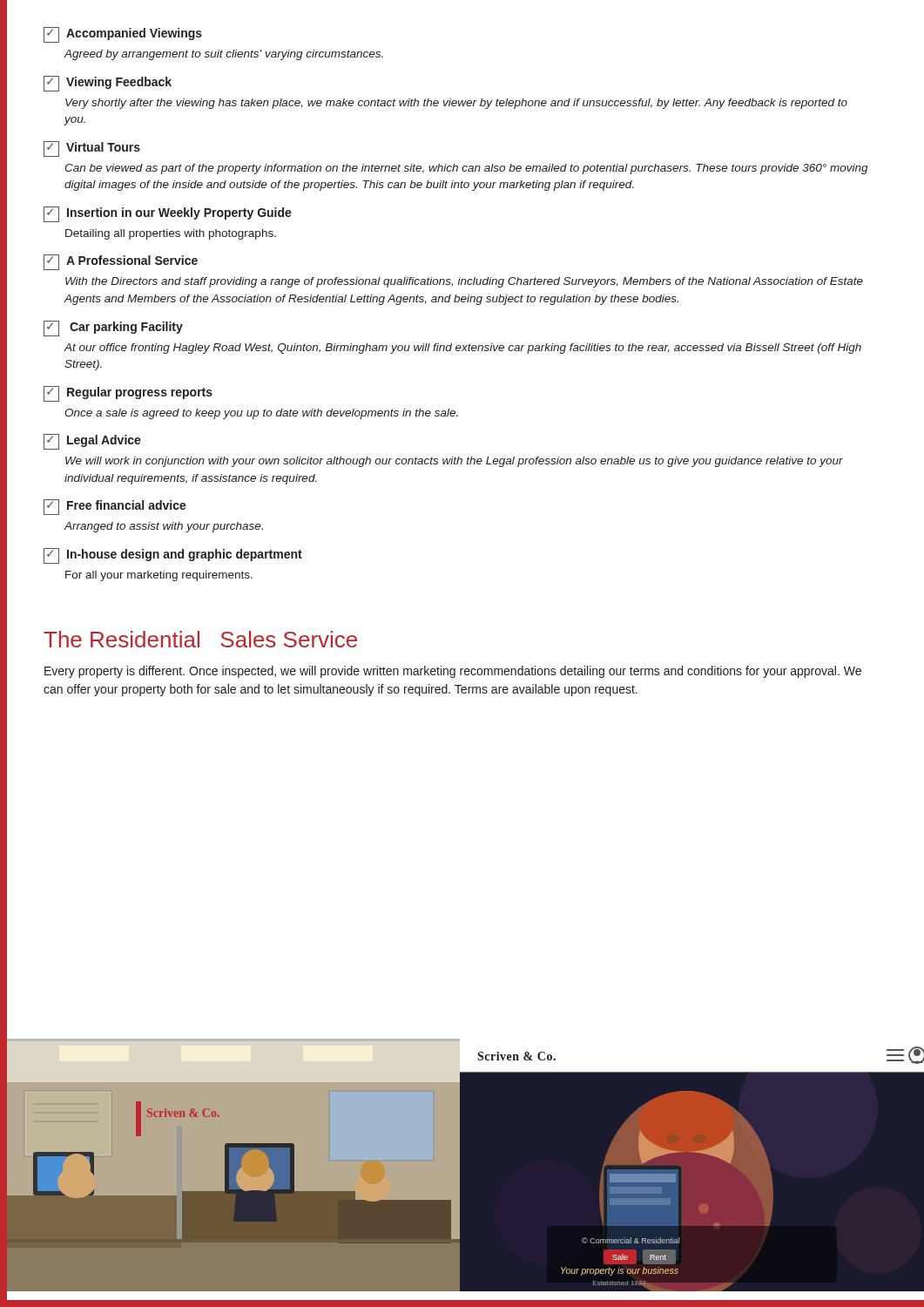
Task: Select the list item that says "In-house design and graphic department For all your"
Action: [173, 556]
